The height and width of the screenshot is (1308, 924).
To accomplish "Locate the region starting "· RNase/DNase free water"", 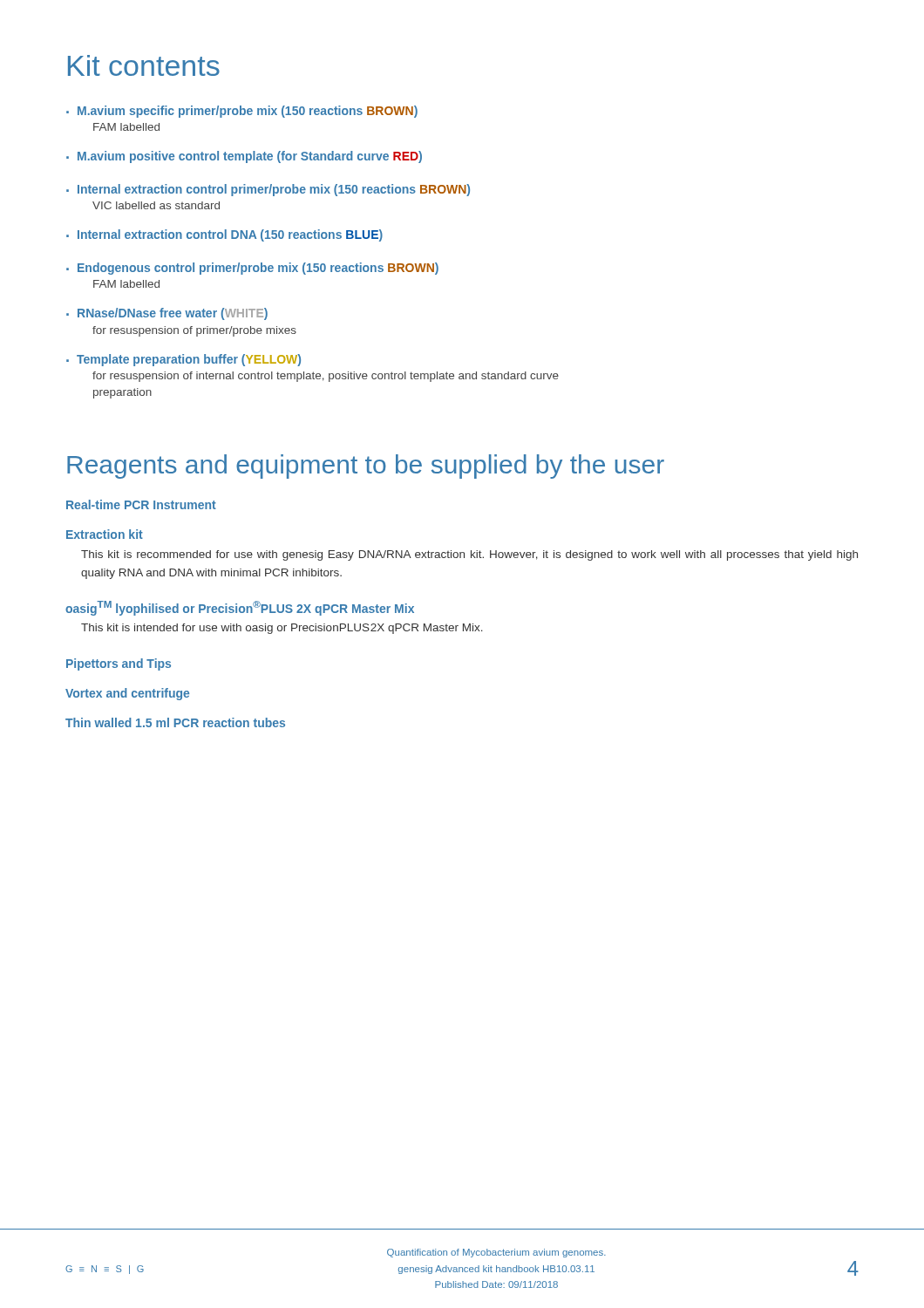I will pyautogui.click(x=167, y=314).
